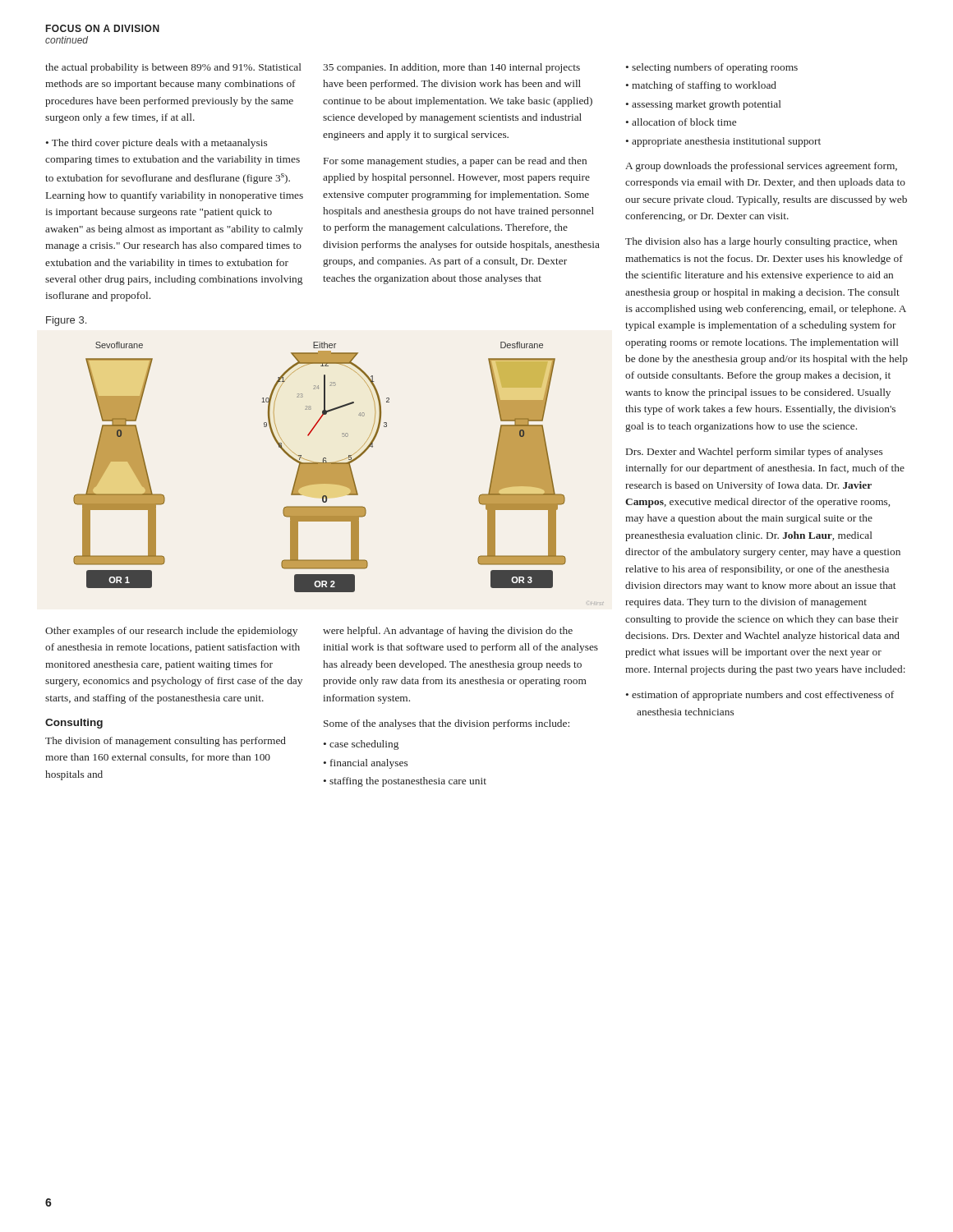Find the block starting "• The third cover picture deals"
This screenshot has height=1232, width=953.
tap(174, 219)
